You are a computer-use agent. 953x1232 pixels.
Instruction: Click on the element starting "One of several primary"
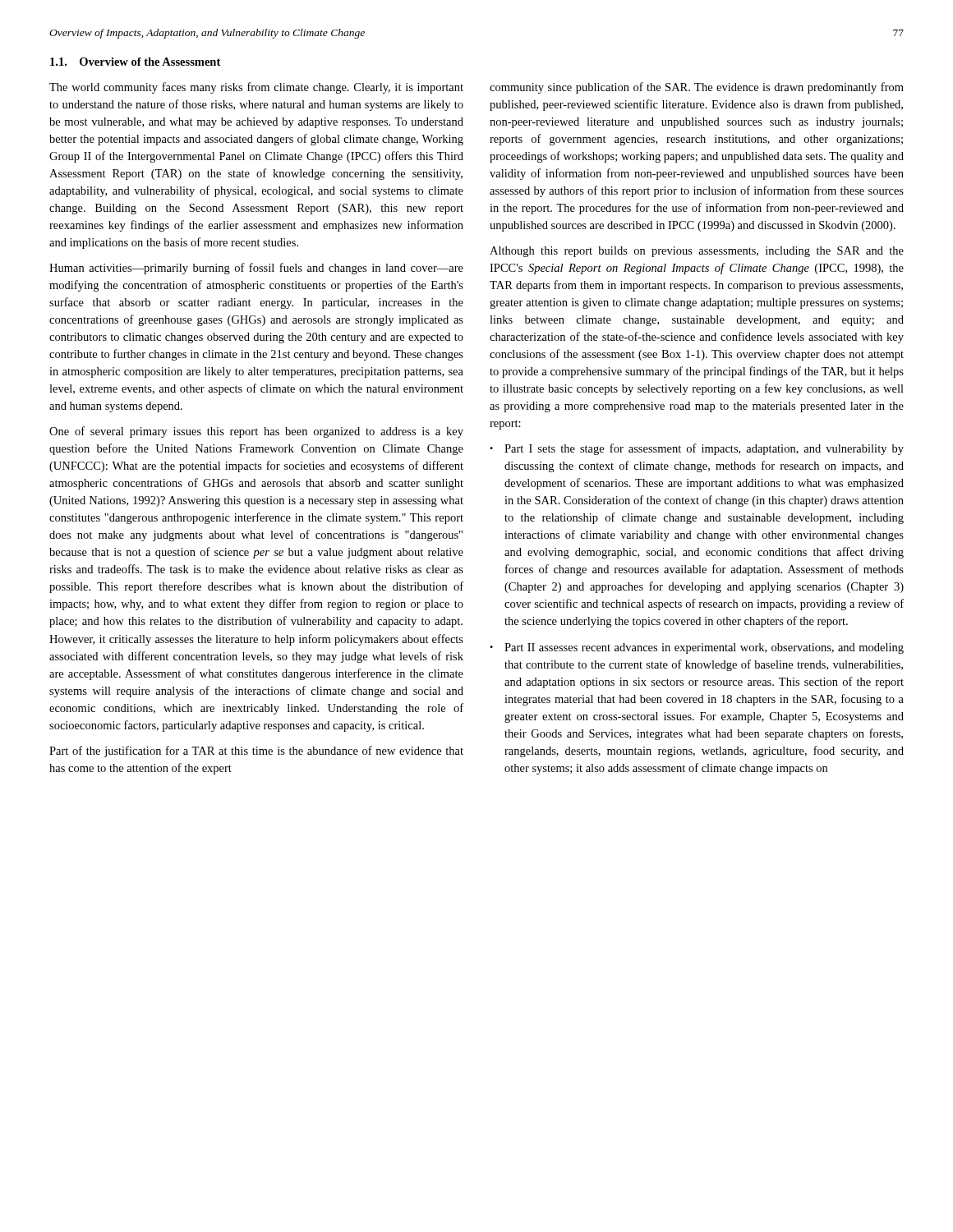256,579
